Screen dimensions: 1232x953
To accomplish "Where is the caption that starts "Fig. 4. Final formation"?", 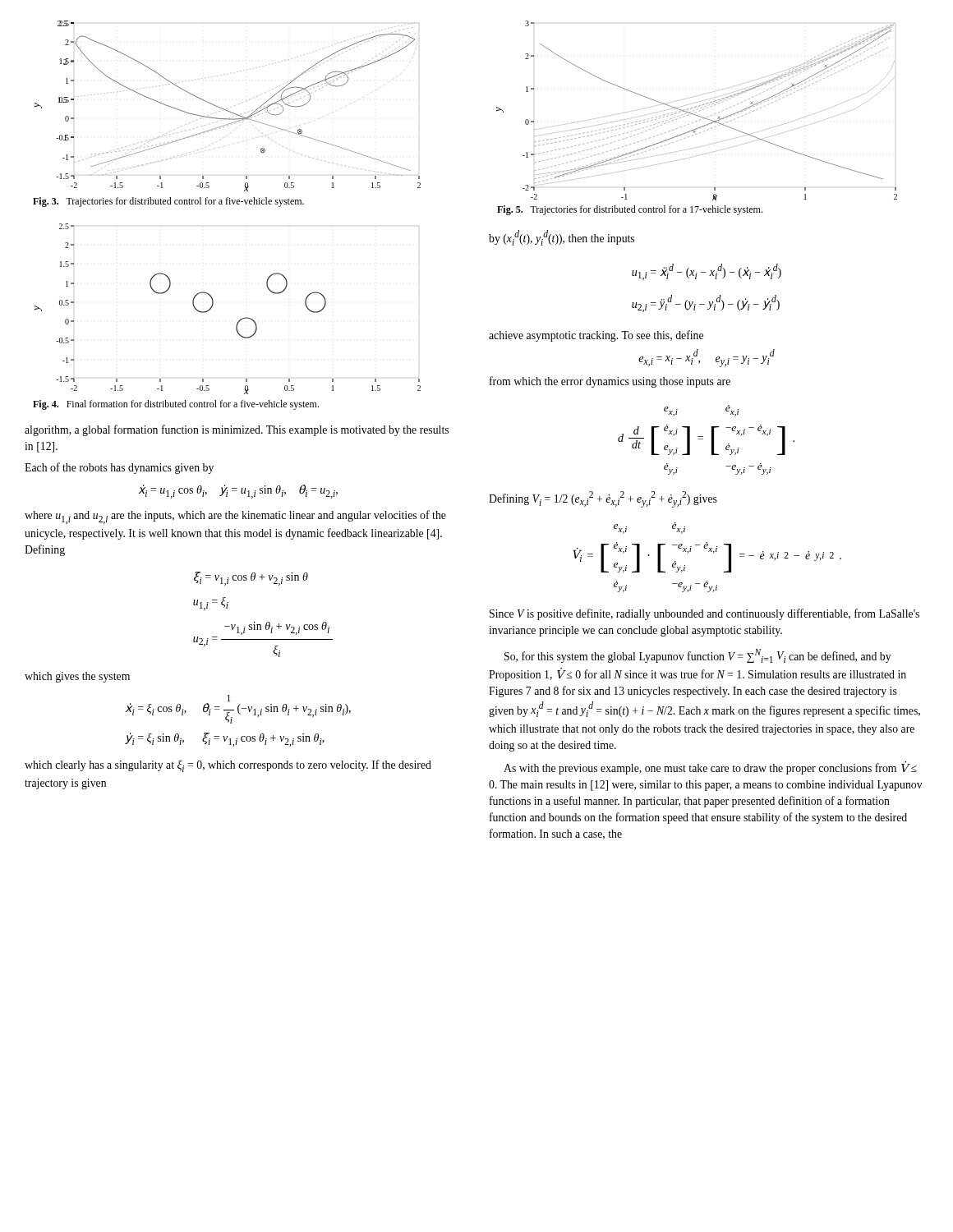I will click(176, 404).
